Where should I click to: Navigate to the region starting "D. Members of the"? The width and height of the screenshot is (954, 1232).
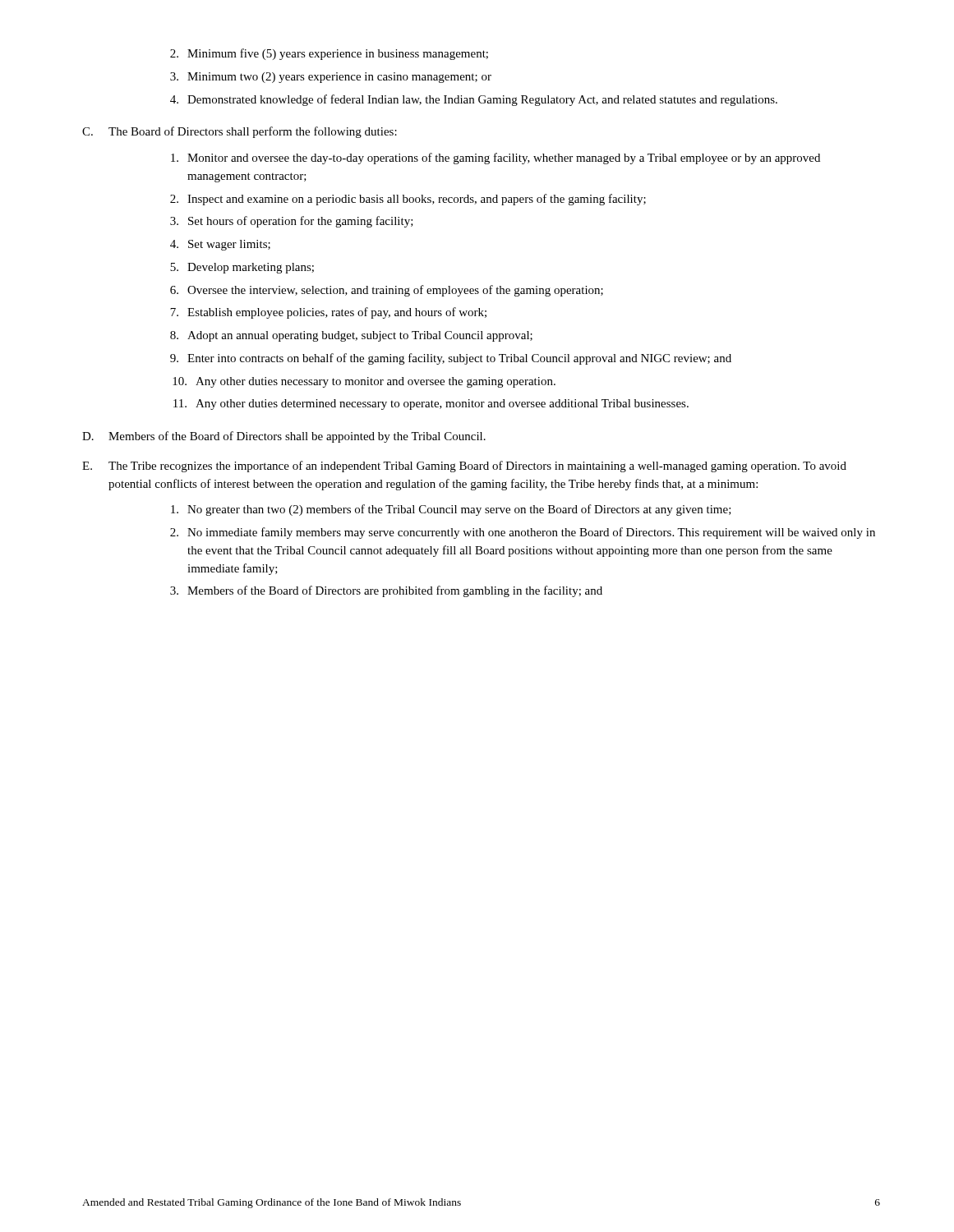pyautogui.click(x=481, y=437)
